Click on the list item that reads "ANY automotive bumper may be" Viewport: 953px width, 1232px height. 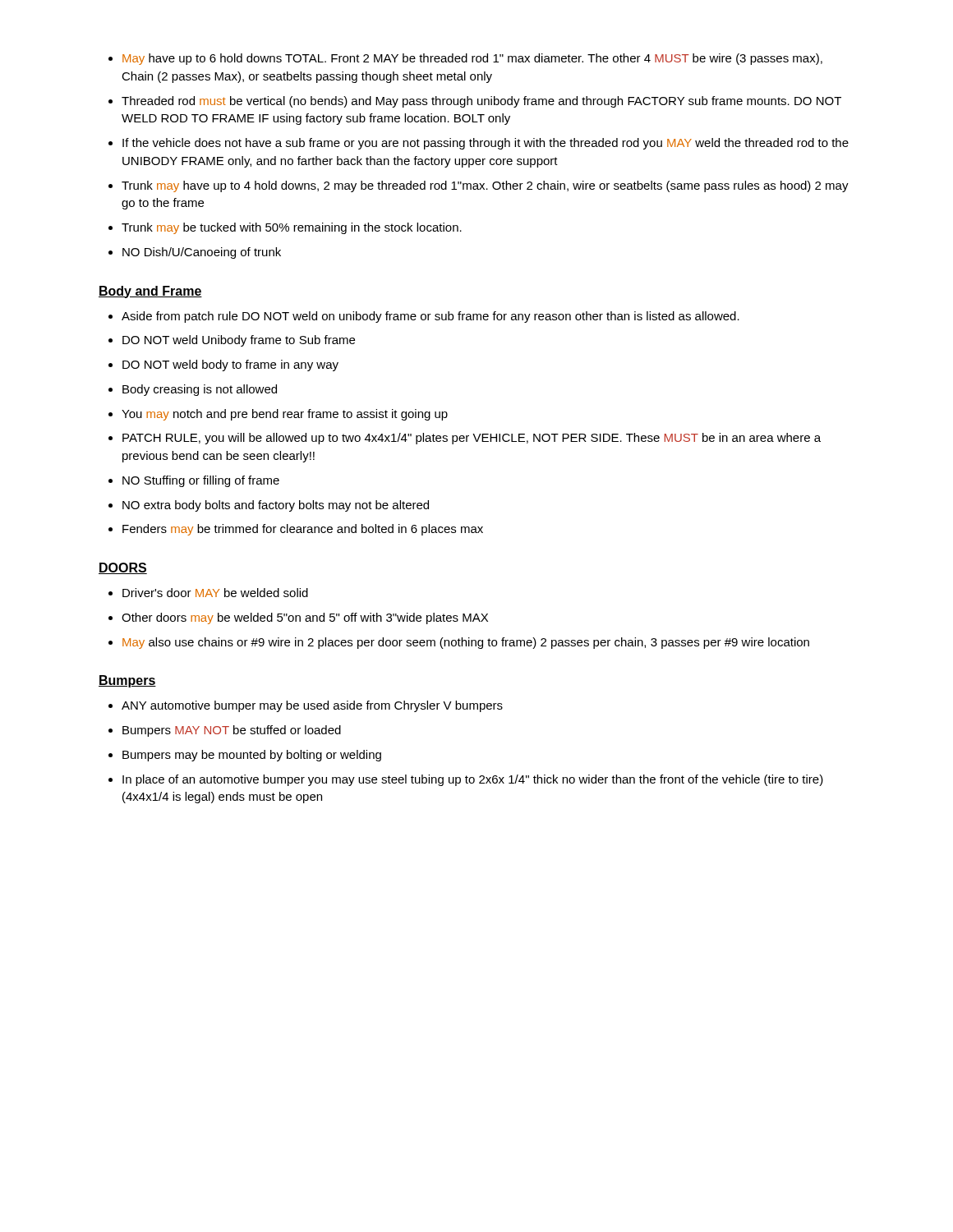[312, 705]
